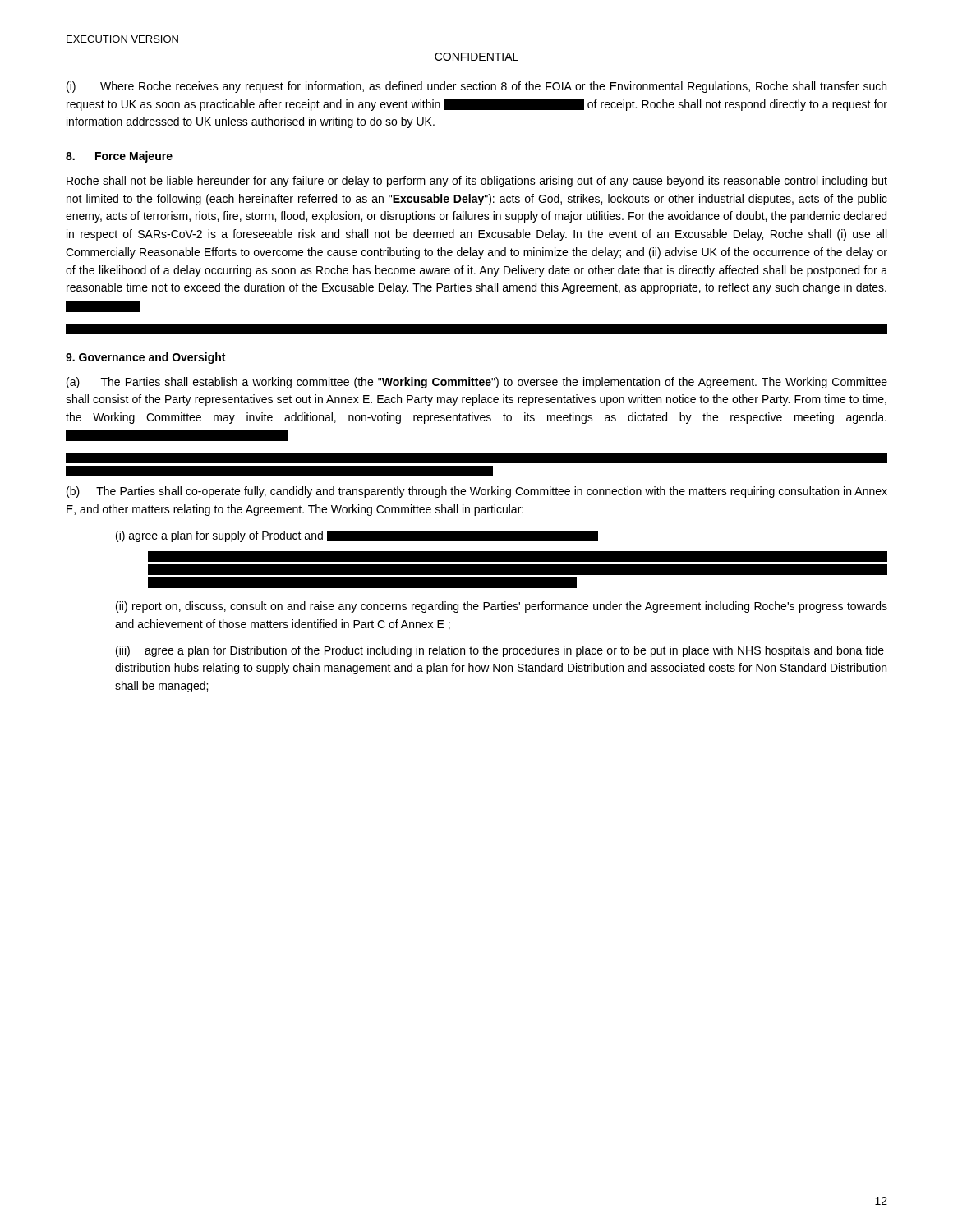Click on the text starting "Roche shall not be"

tap(476, 245)
